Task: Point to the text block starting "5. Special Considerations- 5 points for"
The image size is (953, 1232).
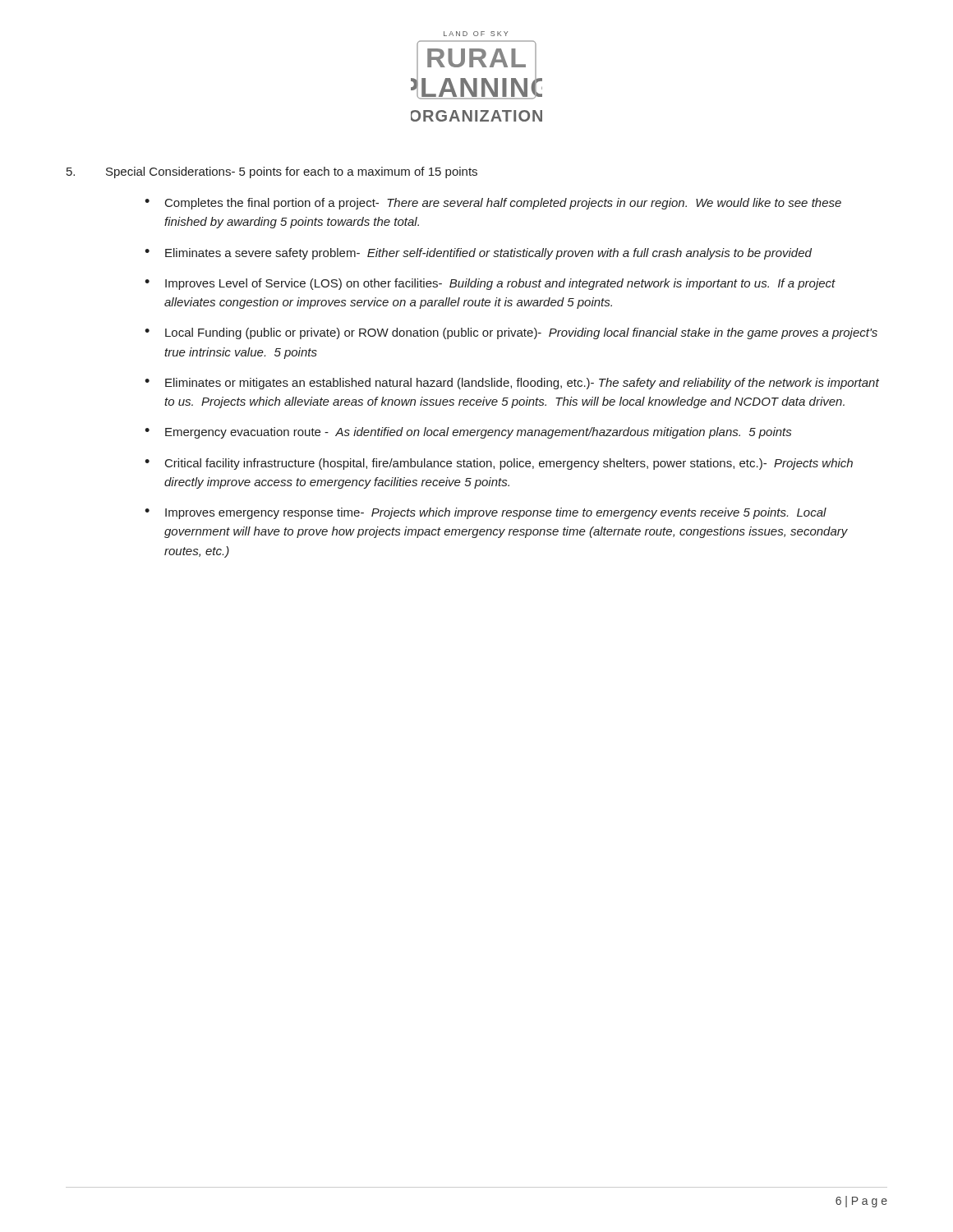Action: 476,171
